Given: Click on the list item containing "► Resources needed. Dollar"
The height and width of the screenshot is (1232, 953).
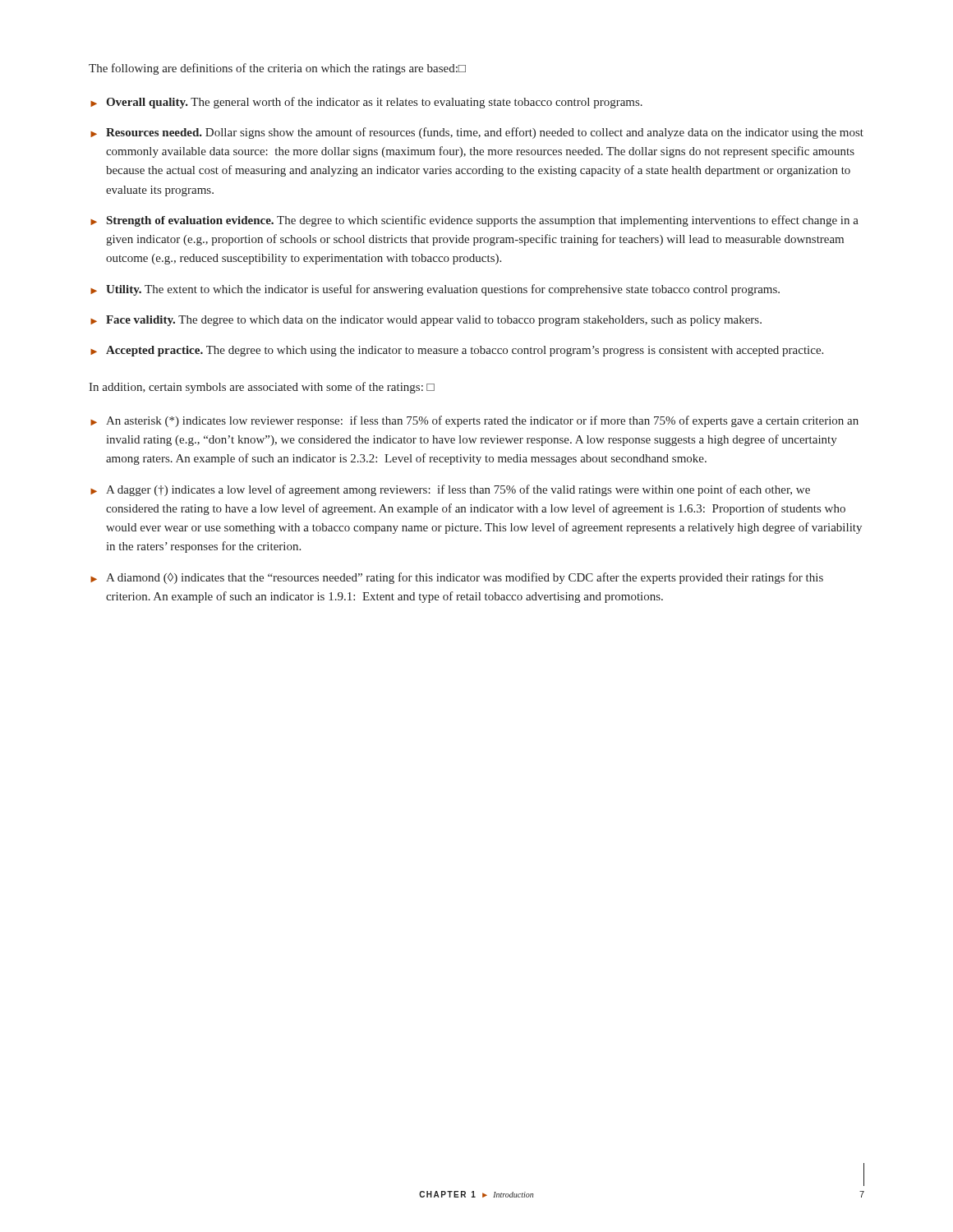Looking at the screenshot, I should click(476, 161).
